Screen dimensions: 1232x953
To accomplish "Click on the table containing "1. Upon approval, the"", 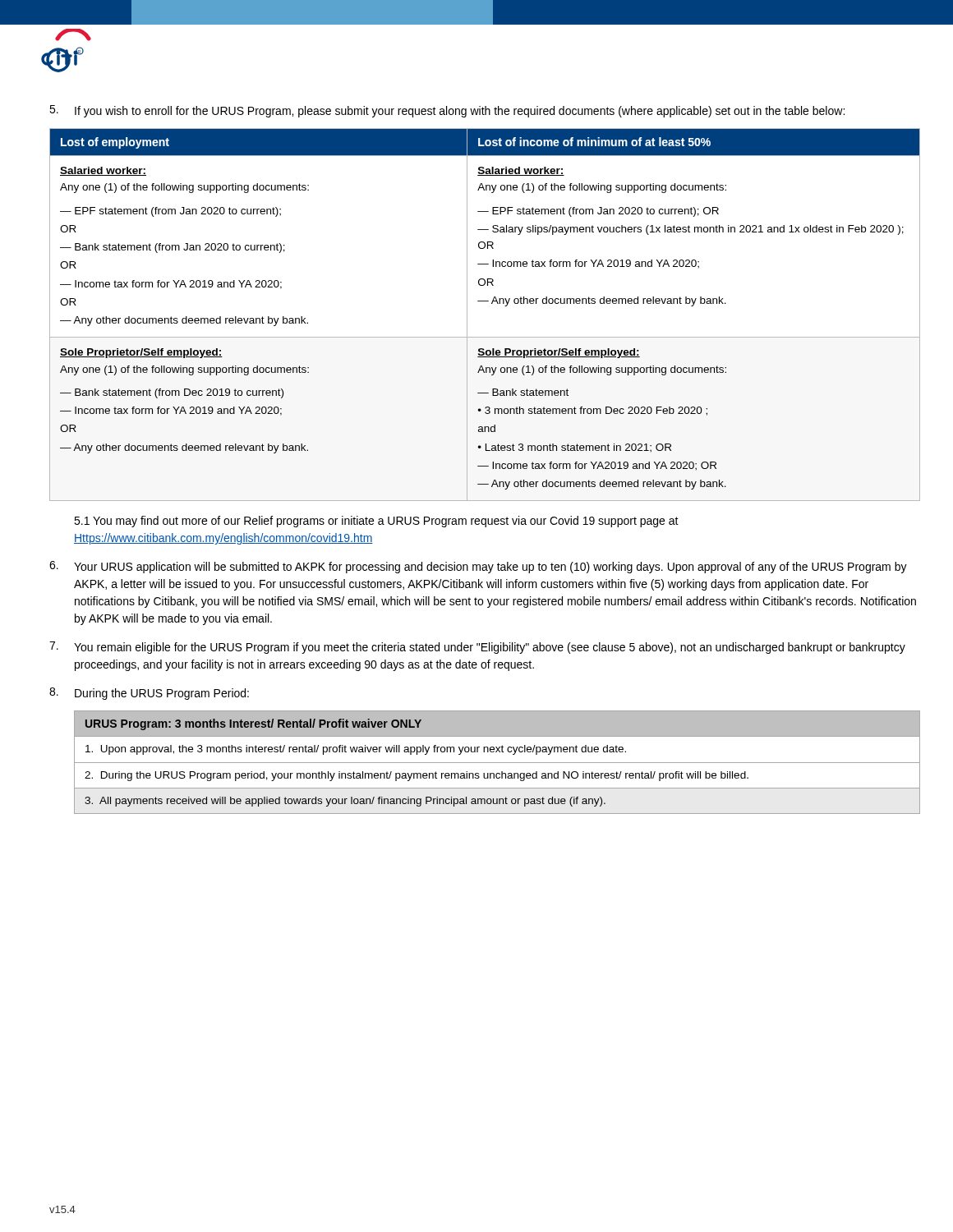I will pyautogui.click(x=497, y=762).
